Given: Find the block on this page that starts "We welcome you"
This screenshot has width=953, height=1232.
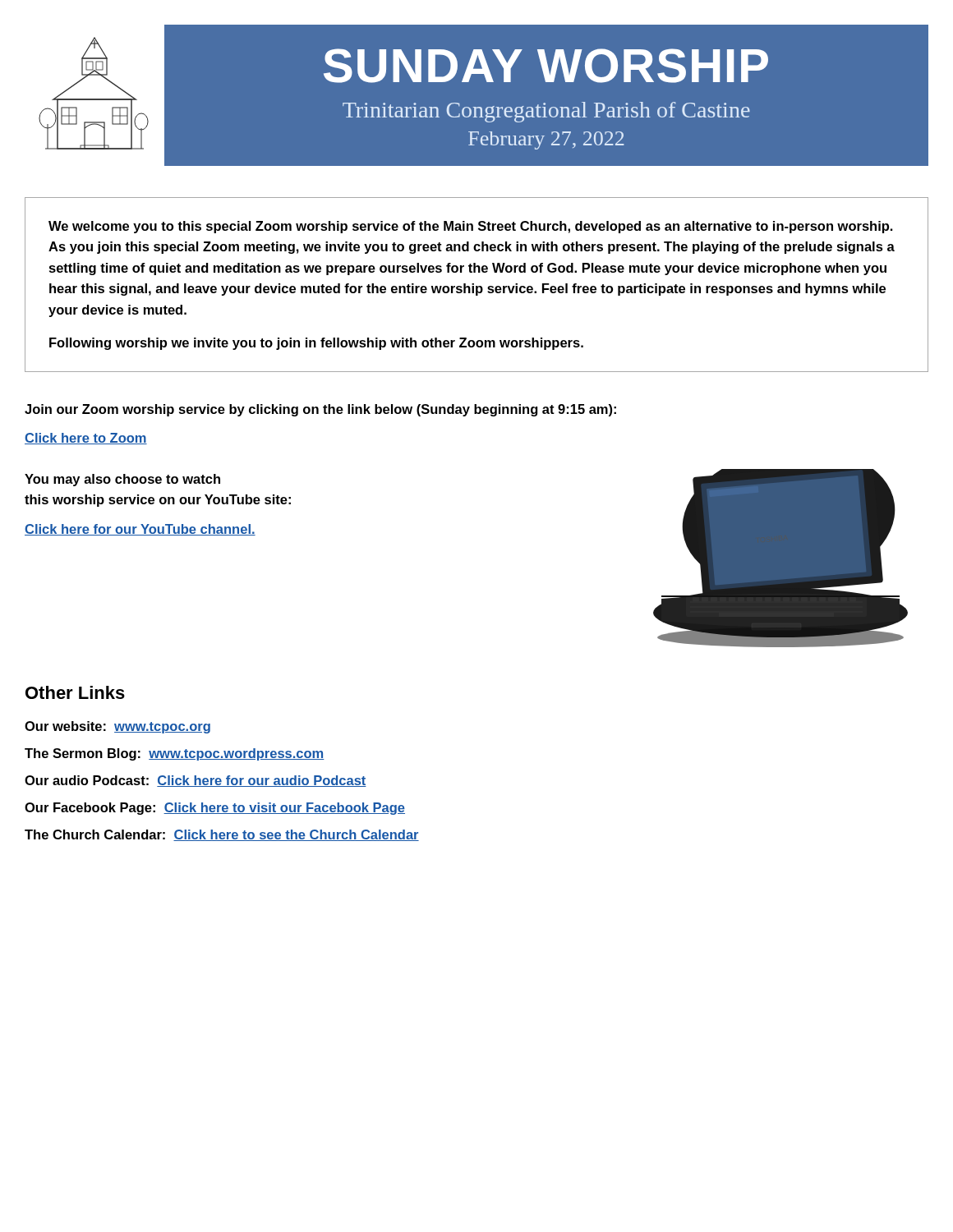Looking at the screenshot, I should point(476,285).
